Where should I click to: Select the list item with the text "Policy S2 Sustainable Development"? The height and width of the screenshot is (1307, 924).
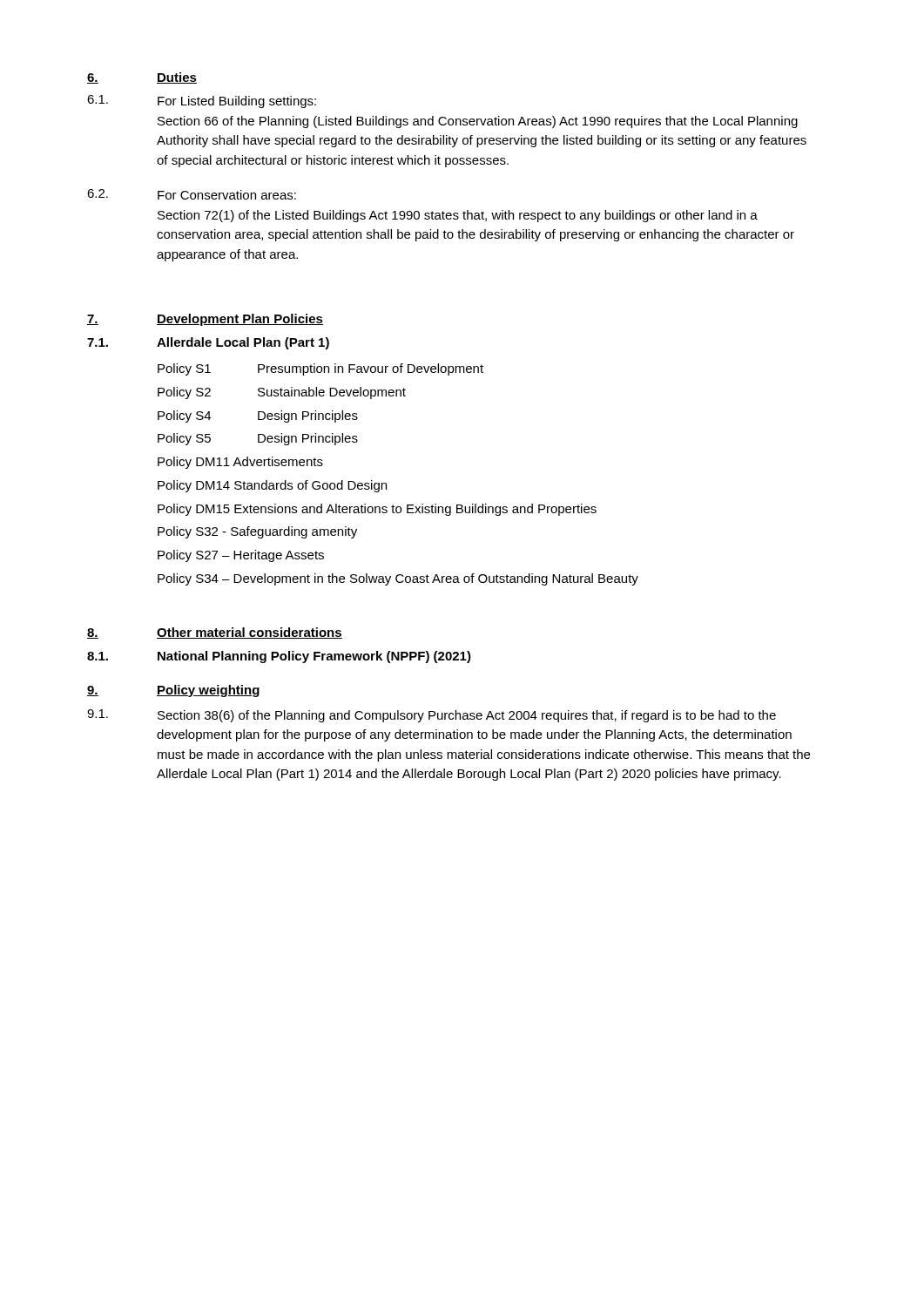click(282, 393)
